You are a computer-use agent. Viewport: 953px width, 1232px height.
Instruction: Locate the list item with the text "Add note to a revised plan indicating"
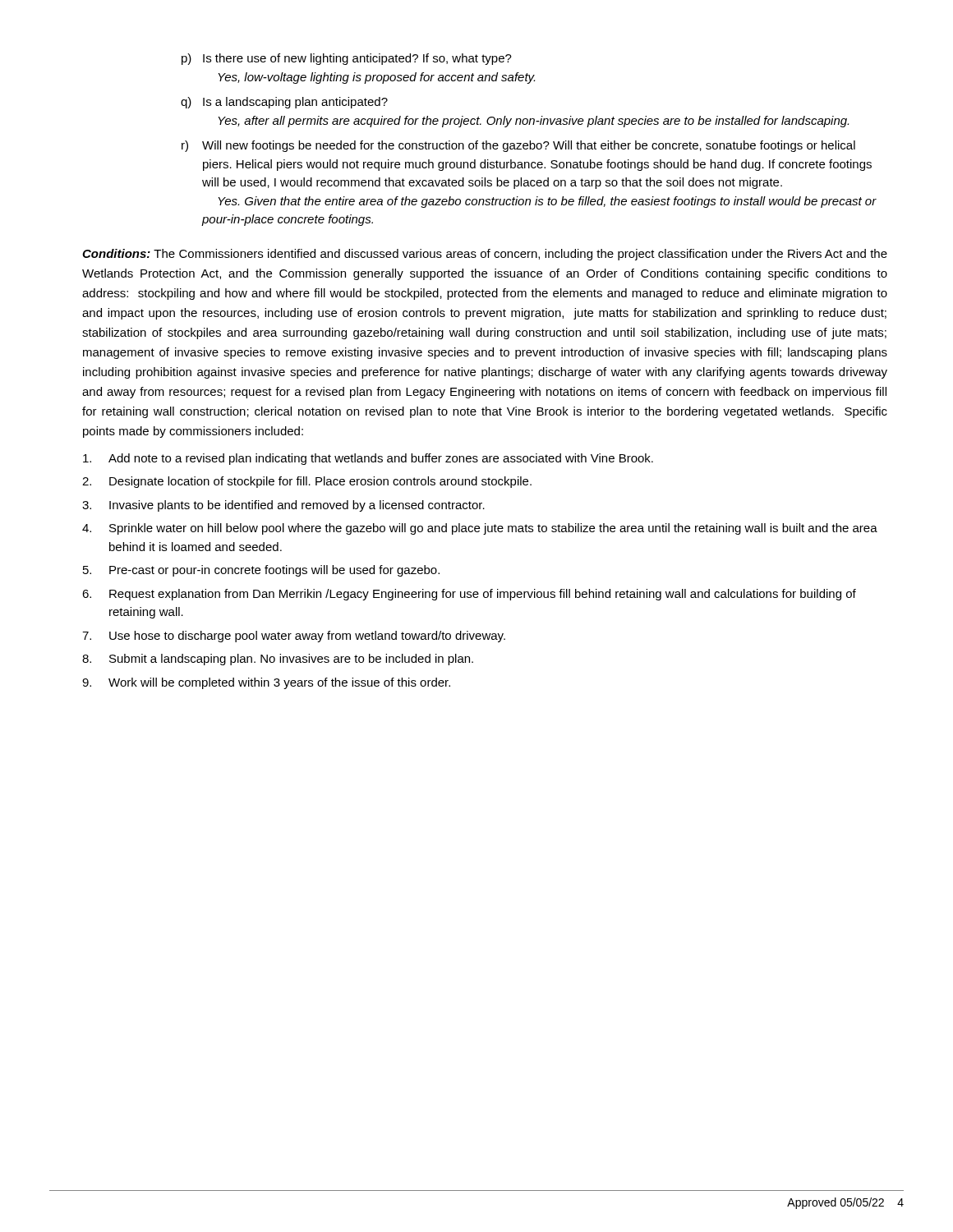(485, 458)
